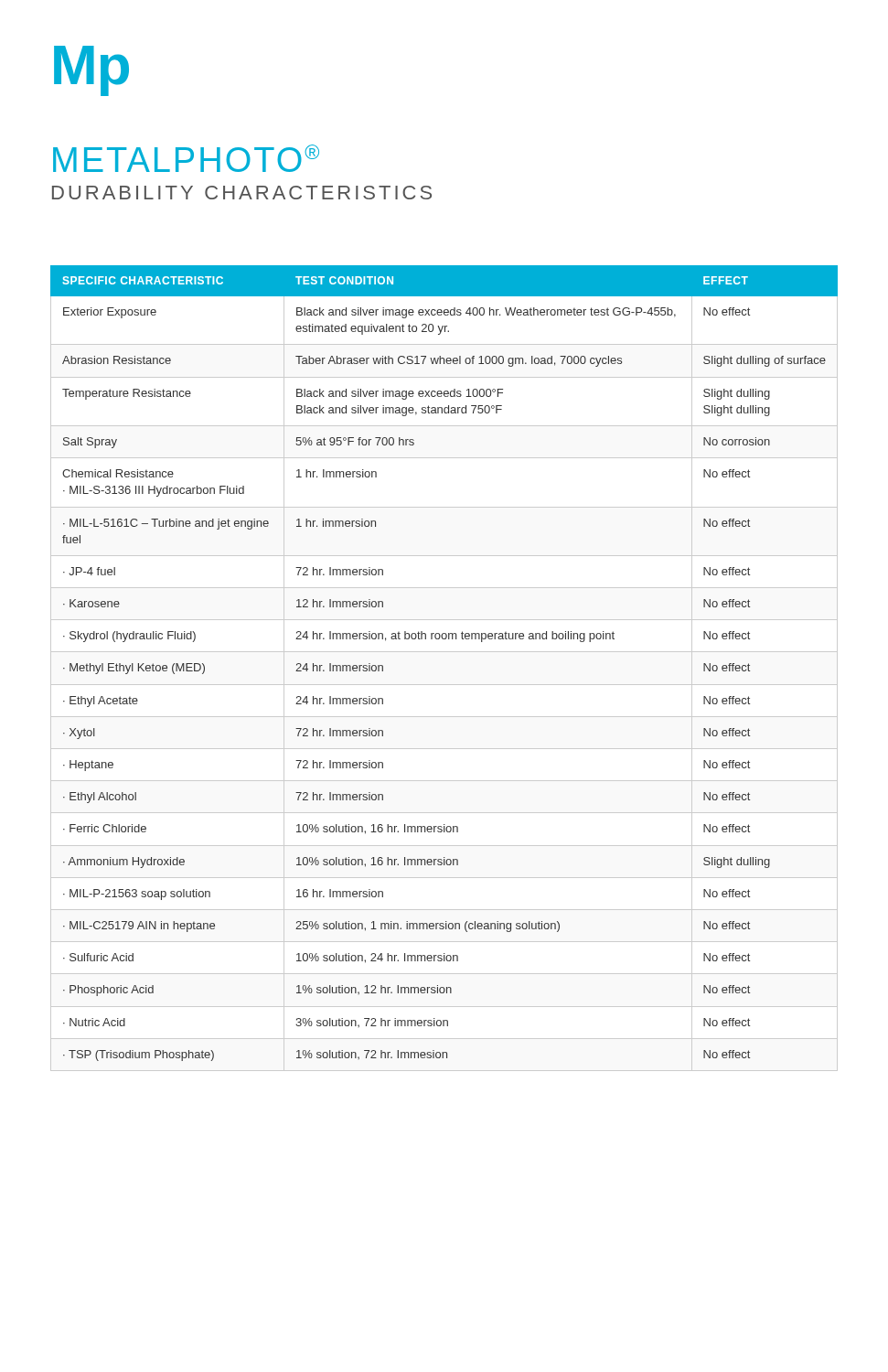Navigate to the text block starting "METALPHOTO® DURABILITY CHARACTERISTICS"

click(x=243, y=174)
